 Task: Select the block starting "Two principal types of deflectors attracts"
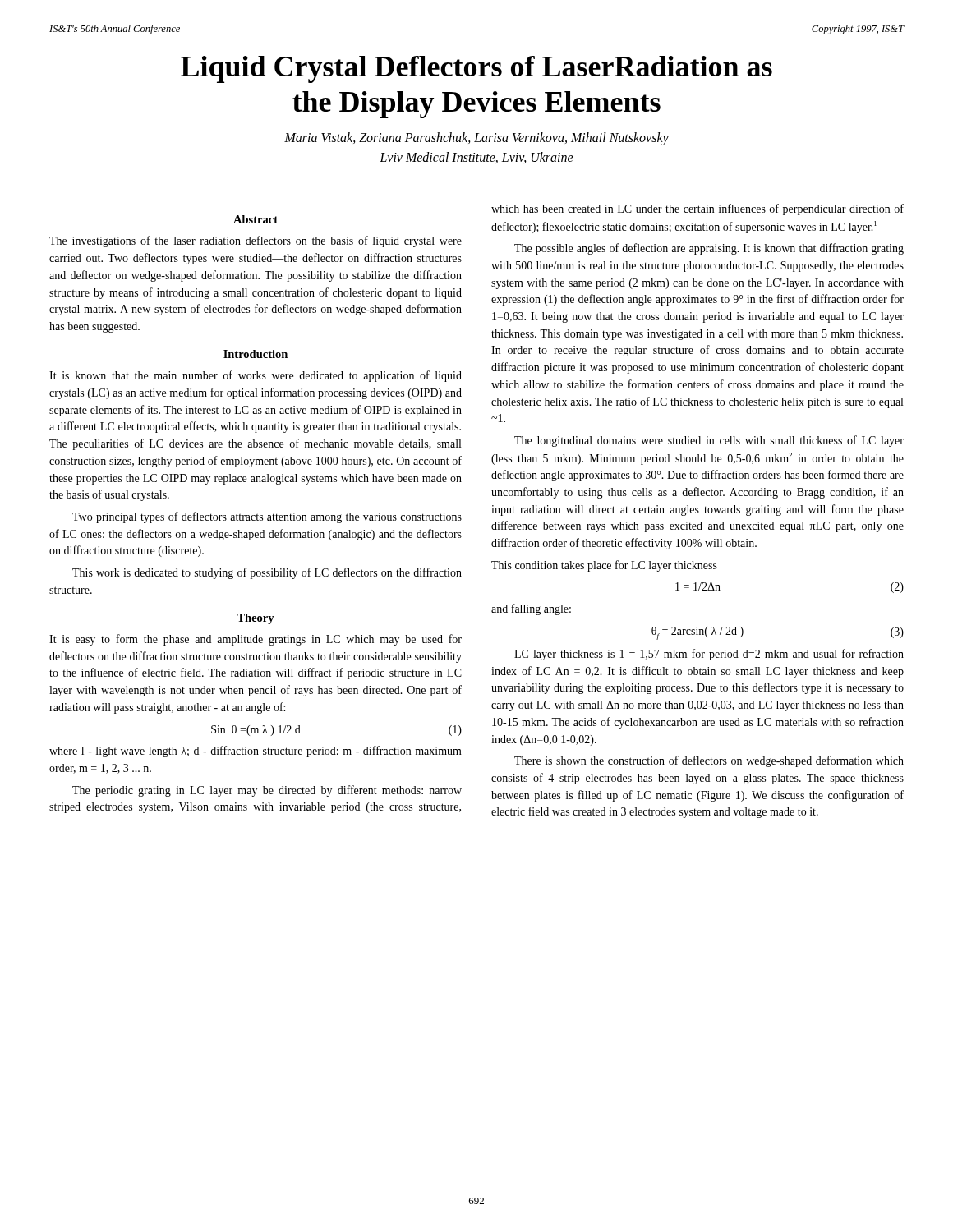255,534
